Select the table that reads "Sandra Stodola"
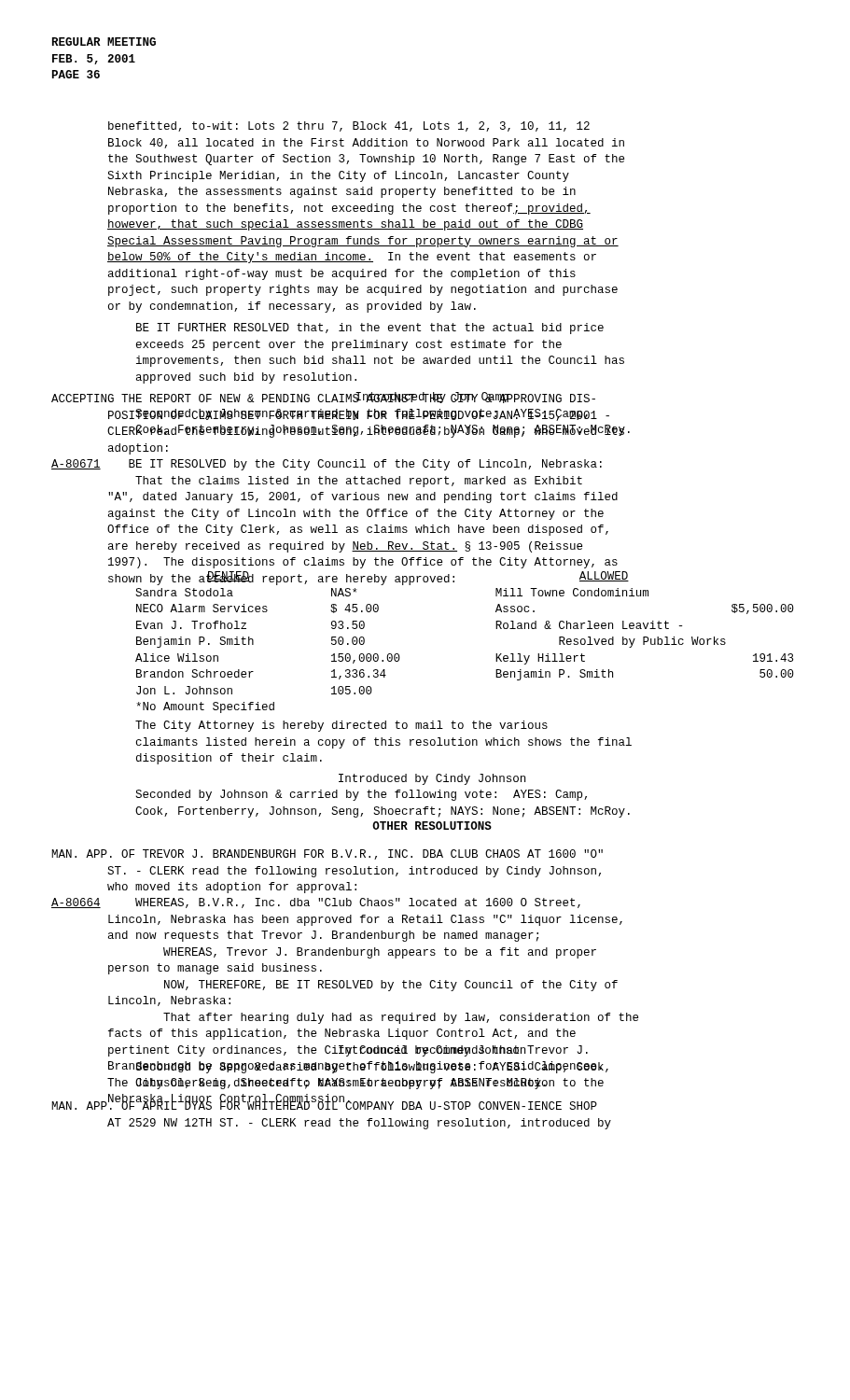The image size is (850, 1400). click(x=432, y=643)
